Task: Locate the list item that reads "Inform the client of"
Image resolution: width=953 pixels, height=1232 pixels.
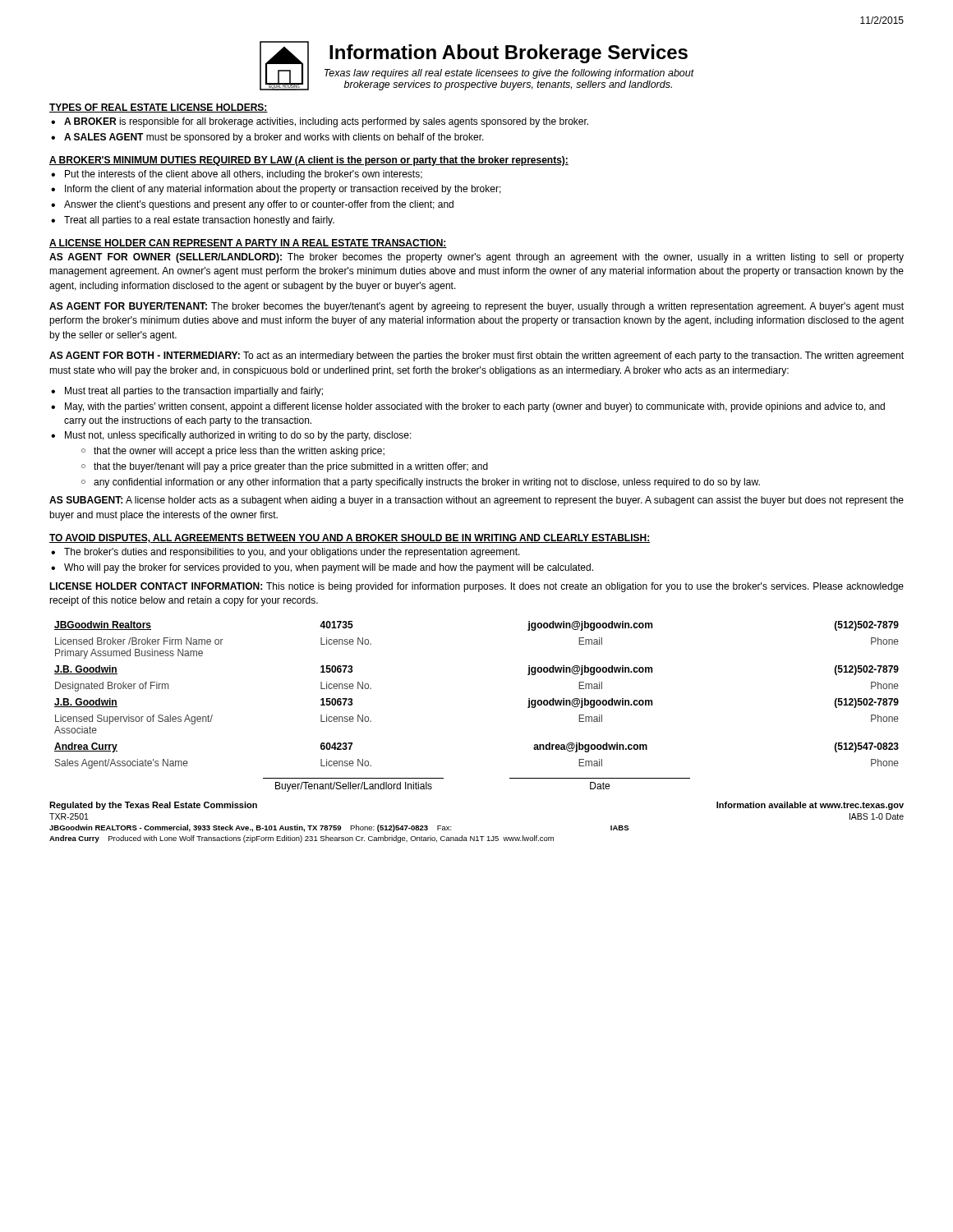Action: 283,189
